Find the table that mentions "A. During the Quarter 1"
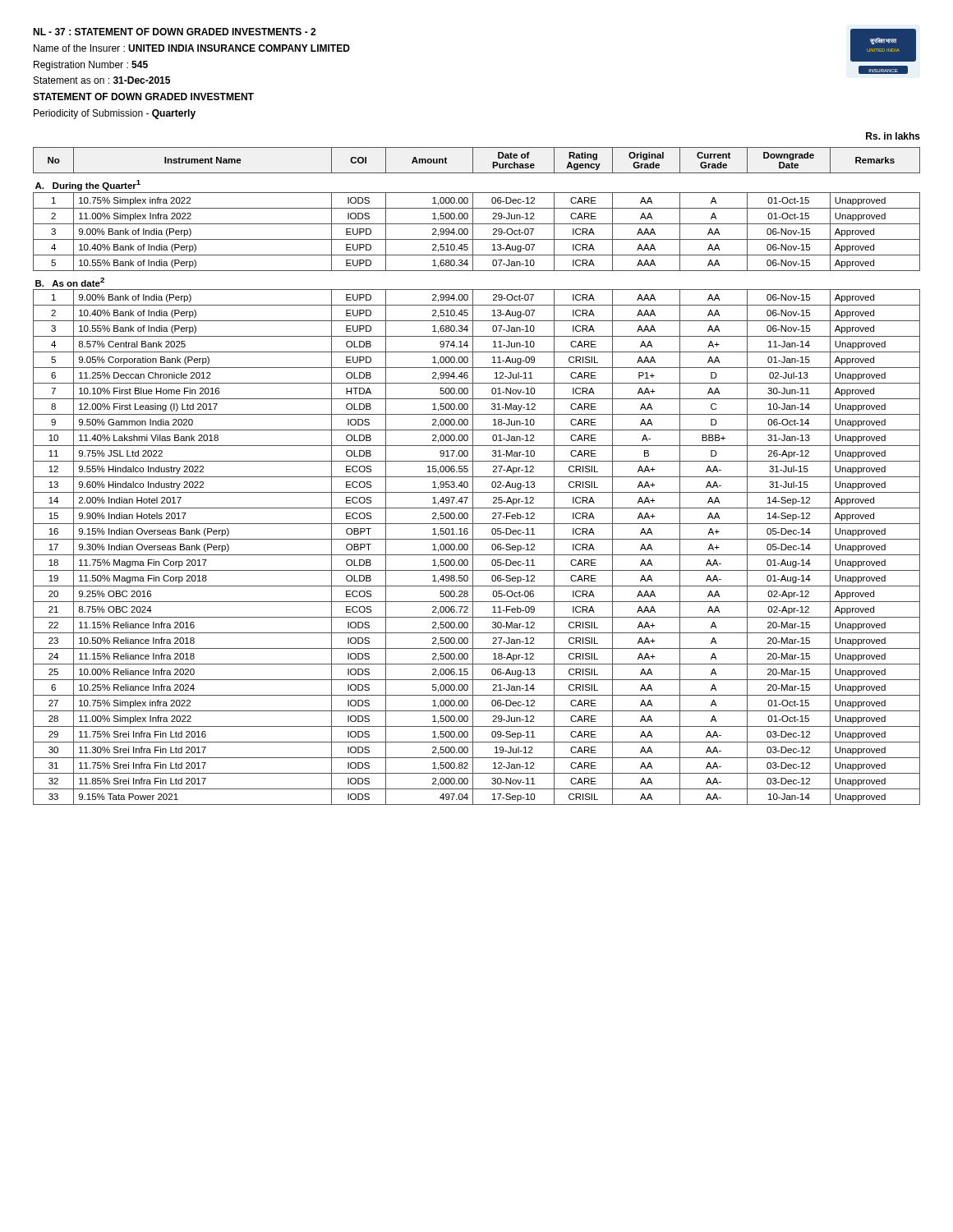This screenshot has width=953, height=1232. pyautogui.click(x=476, y=476)
